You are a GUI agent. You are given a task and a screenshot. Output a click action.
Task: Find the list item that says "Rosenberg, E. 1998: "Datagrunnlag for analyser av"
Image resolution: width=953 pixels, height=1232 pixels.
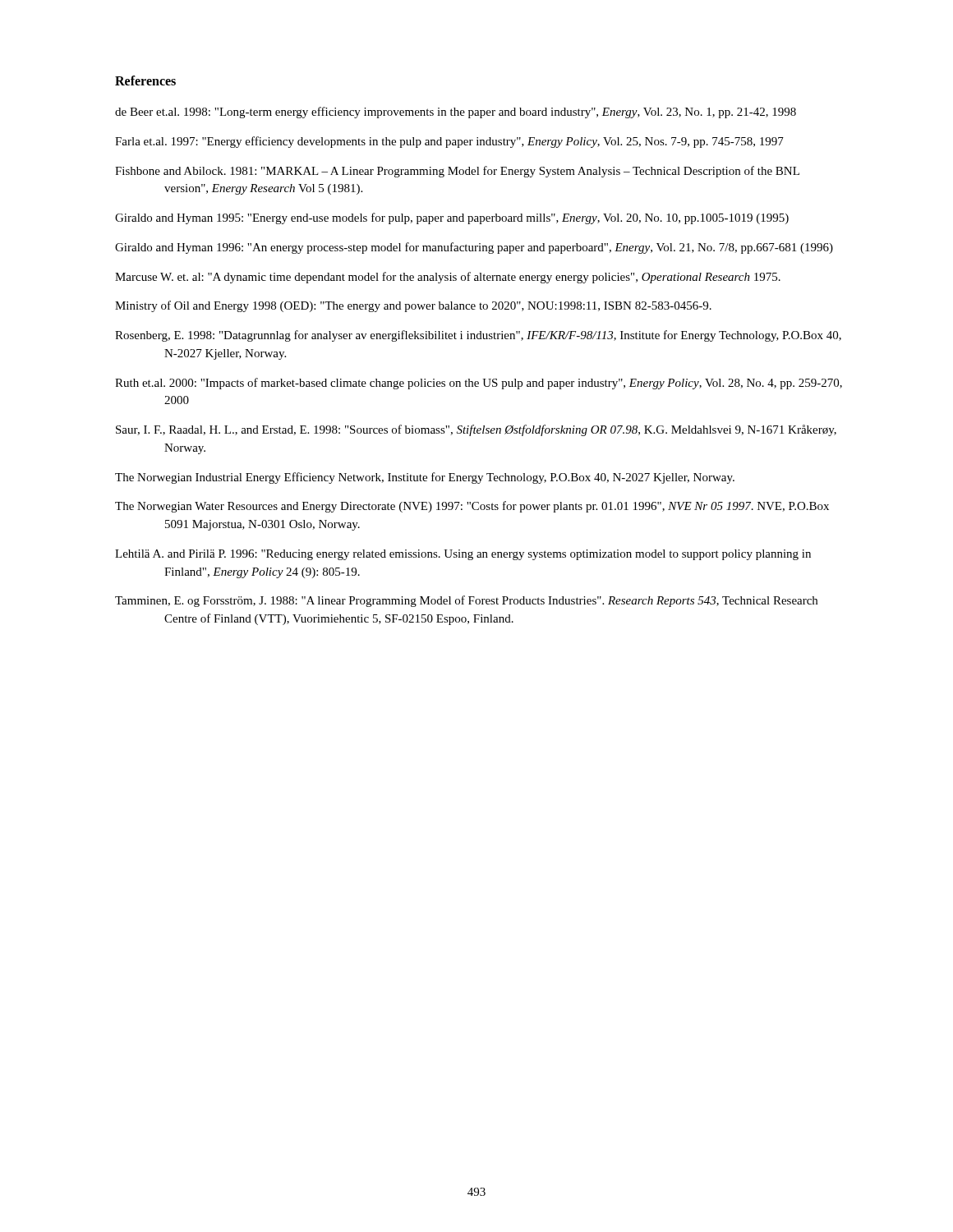point(478,344)
